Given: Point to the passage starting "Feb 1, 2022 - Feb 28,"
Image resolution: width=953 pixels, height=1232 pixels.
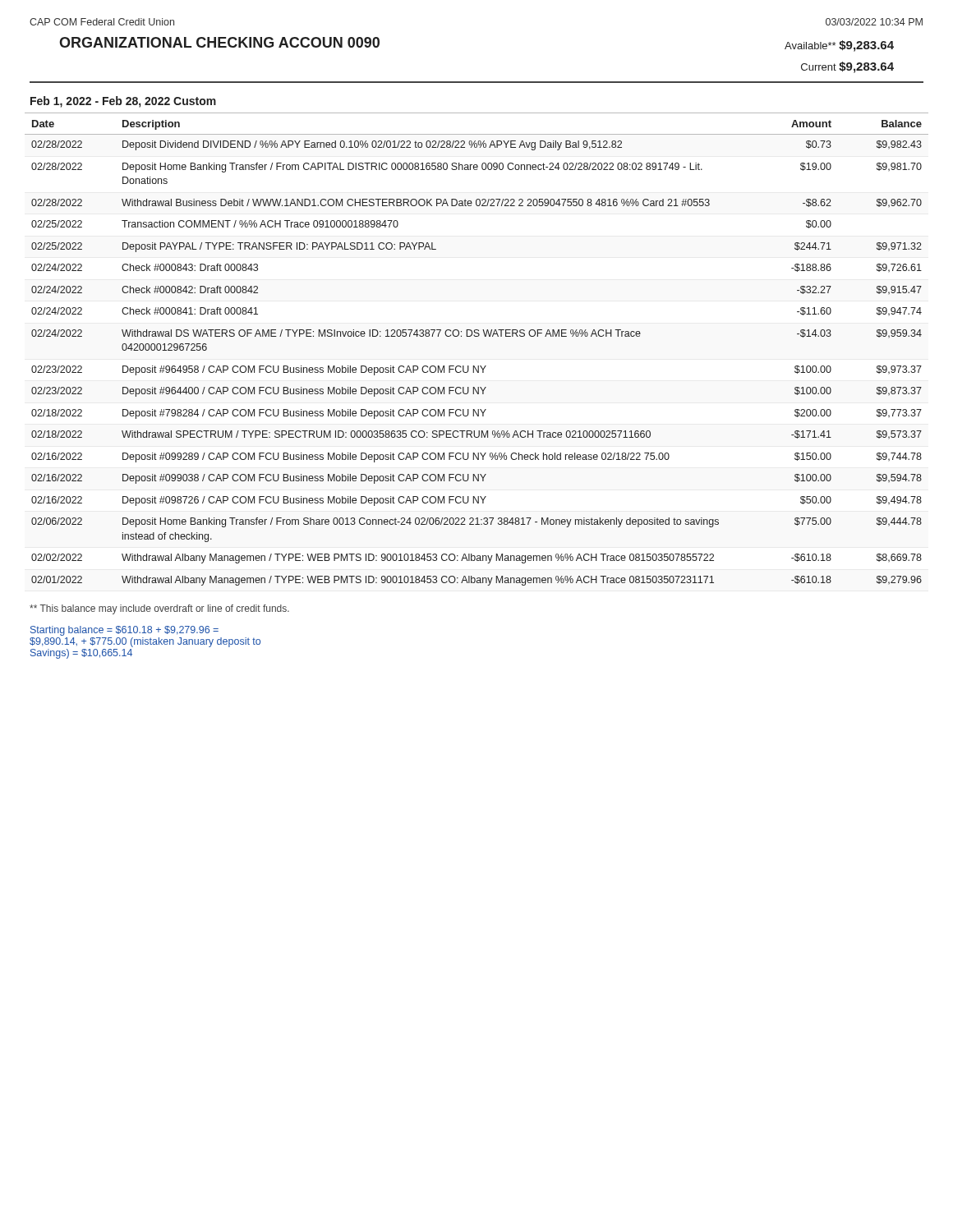Looking at the screenshot, I should coord(123,101).
